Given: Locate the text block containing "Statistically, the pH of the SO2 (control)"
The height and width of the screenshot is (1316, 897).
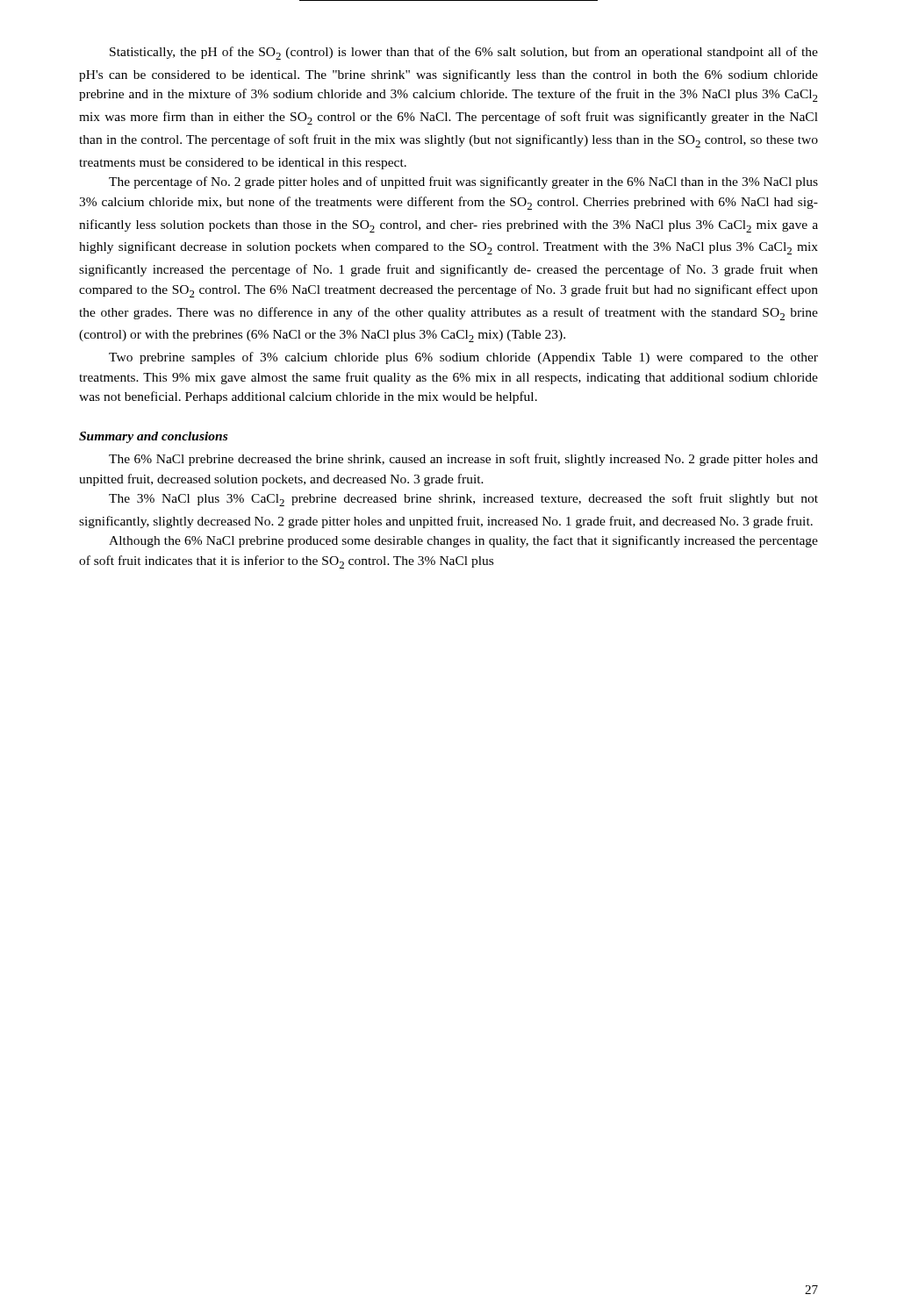Looking at the screenshot, I should [x=448, y=224].
